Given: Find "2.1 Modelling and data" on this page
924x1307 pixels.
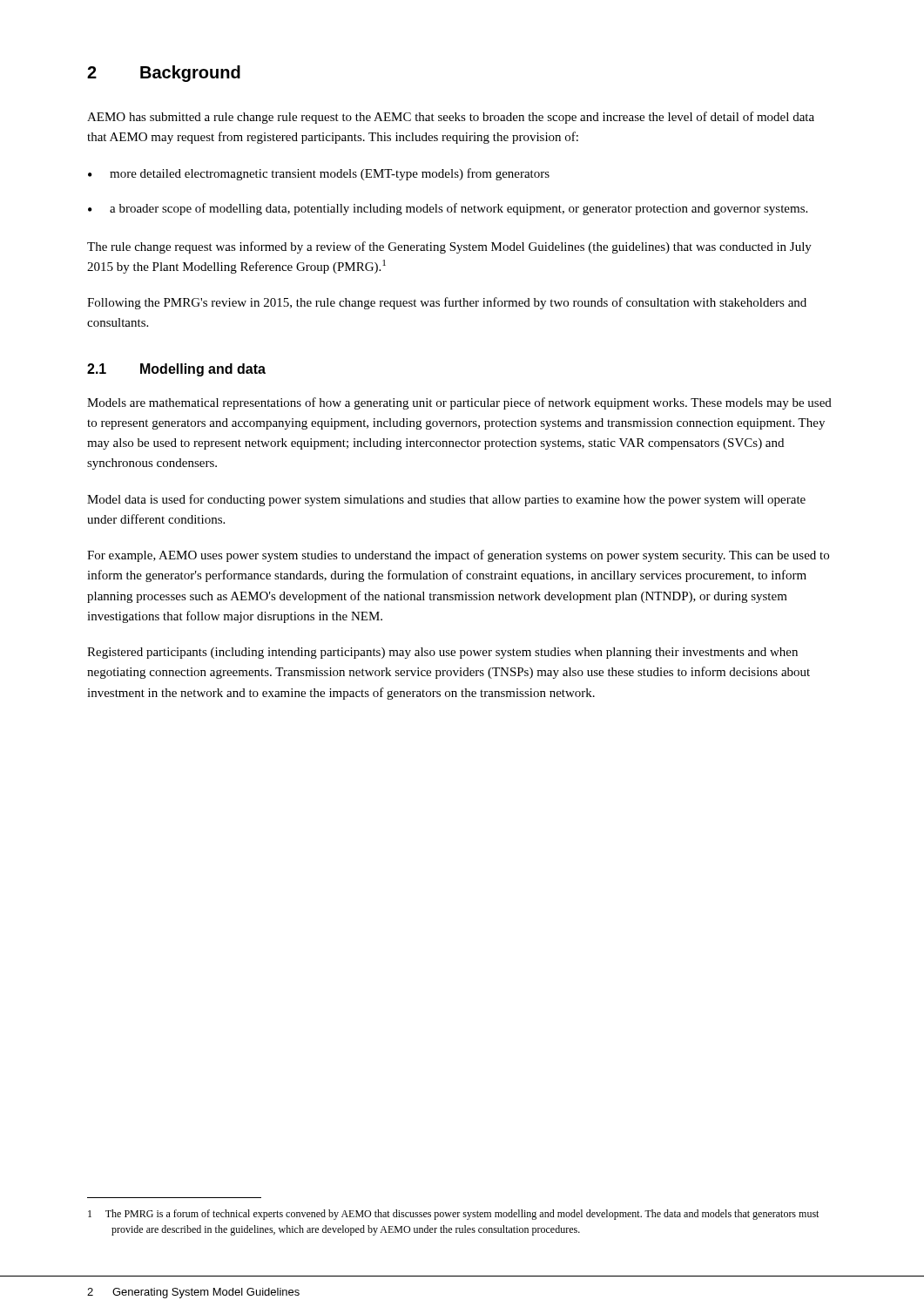Looking at the screenshot, I should [176, 369].
